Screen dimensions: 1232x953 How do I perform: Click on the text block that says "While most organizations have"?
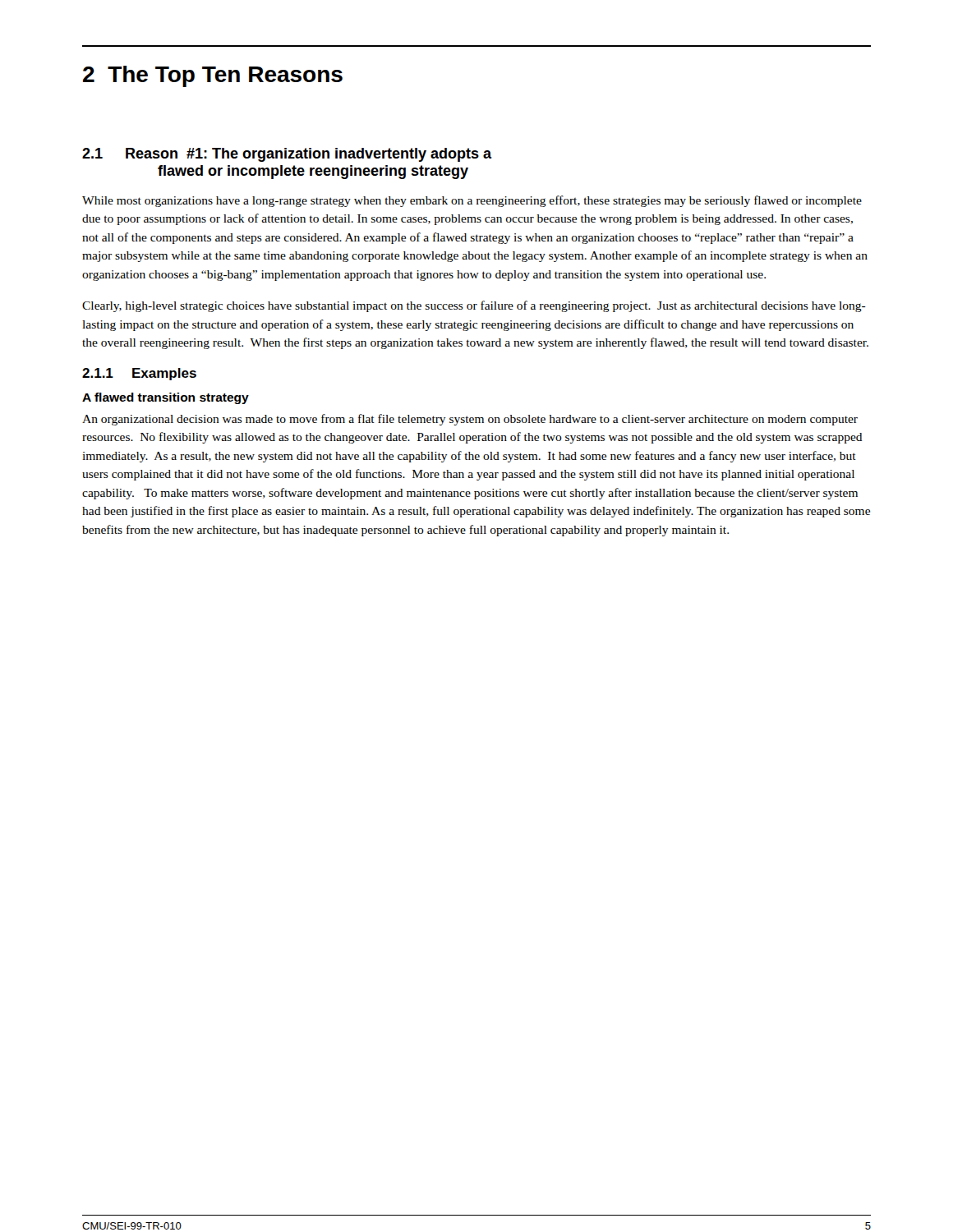coord(475,237)
